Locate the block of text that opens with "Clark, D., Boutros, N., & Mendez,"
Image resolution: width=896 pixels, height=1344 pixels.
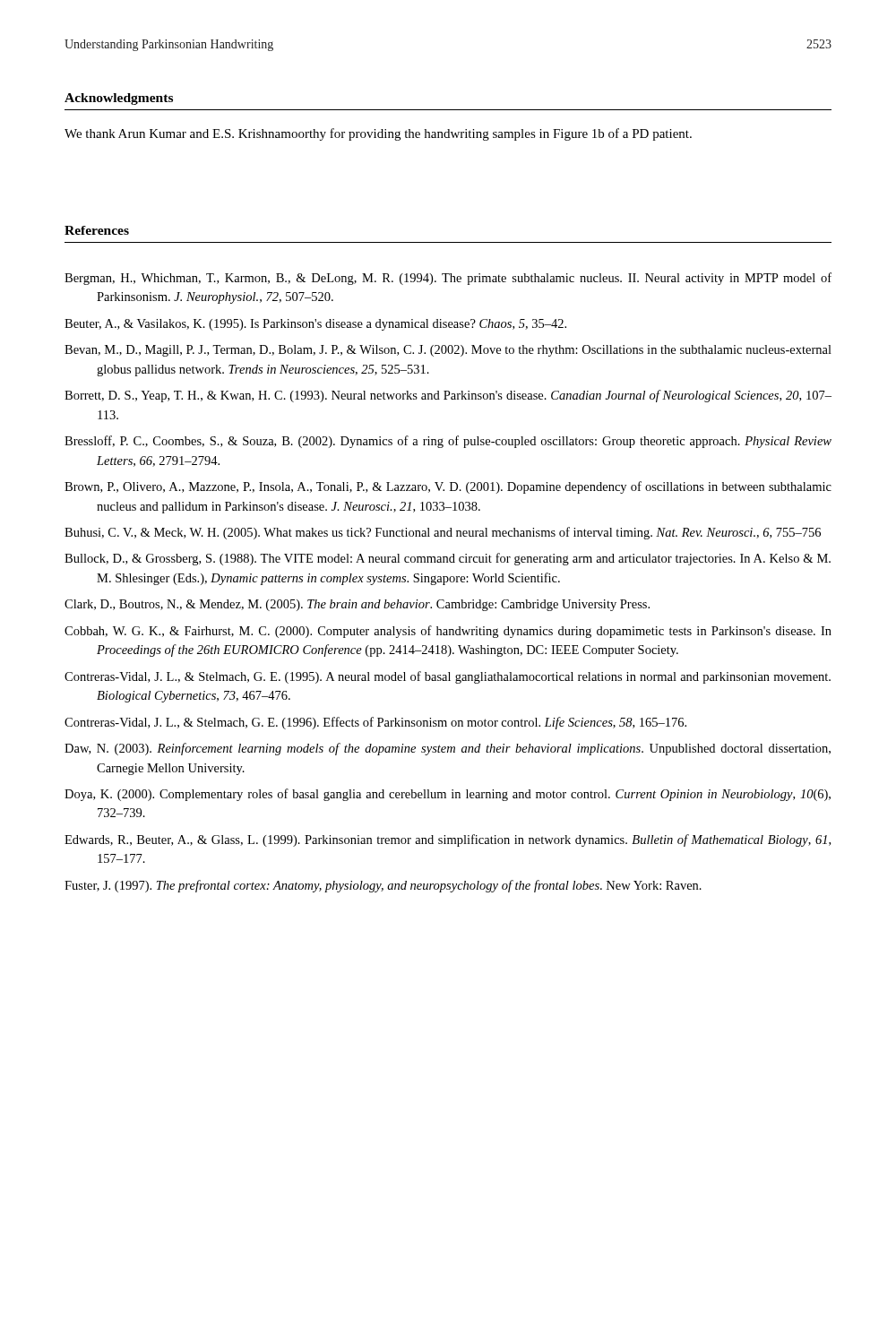click(358, 605)
